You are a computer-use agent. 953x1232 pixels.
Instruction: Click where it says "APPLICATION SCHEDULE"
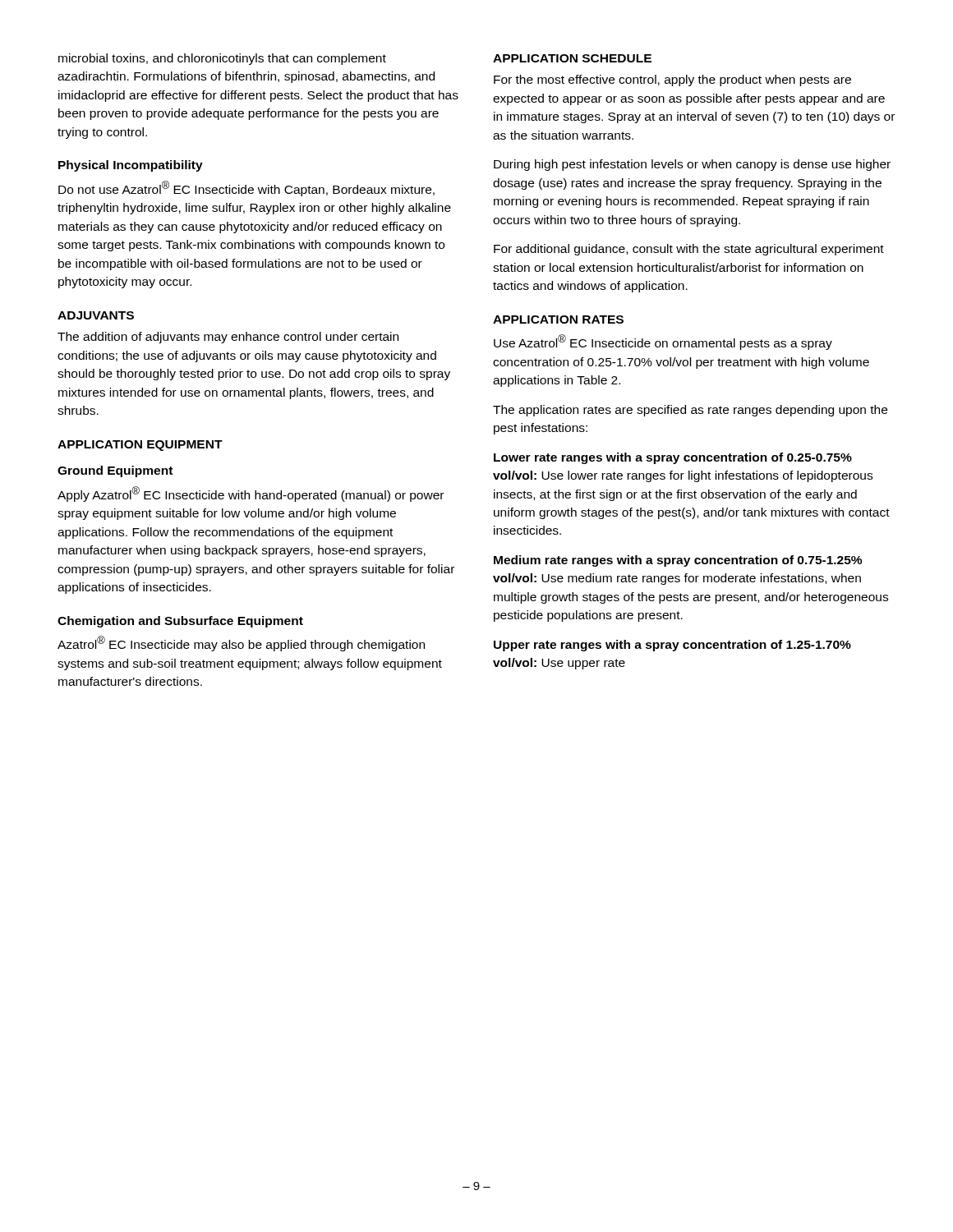(572, 58)
